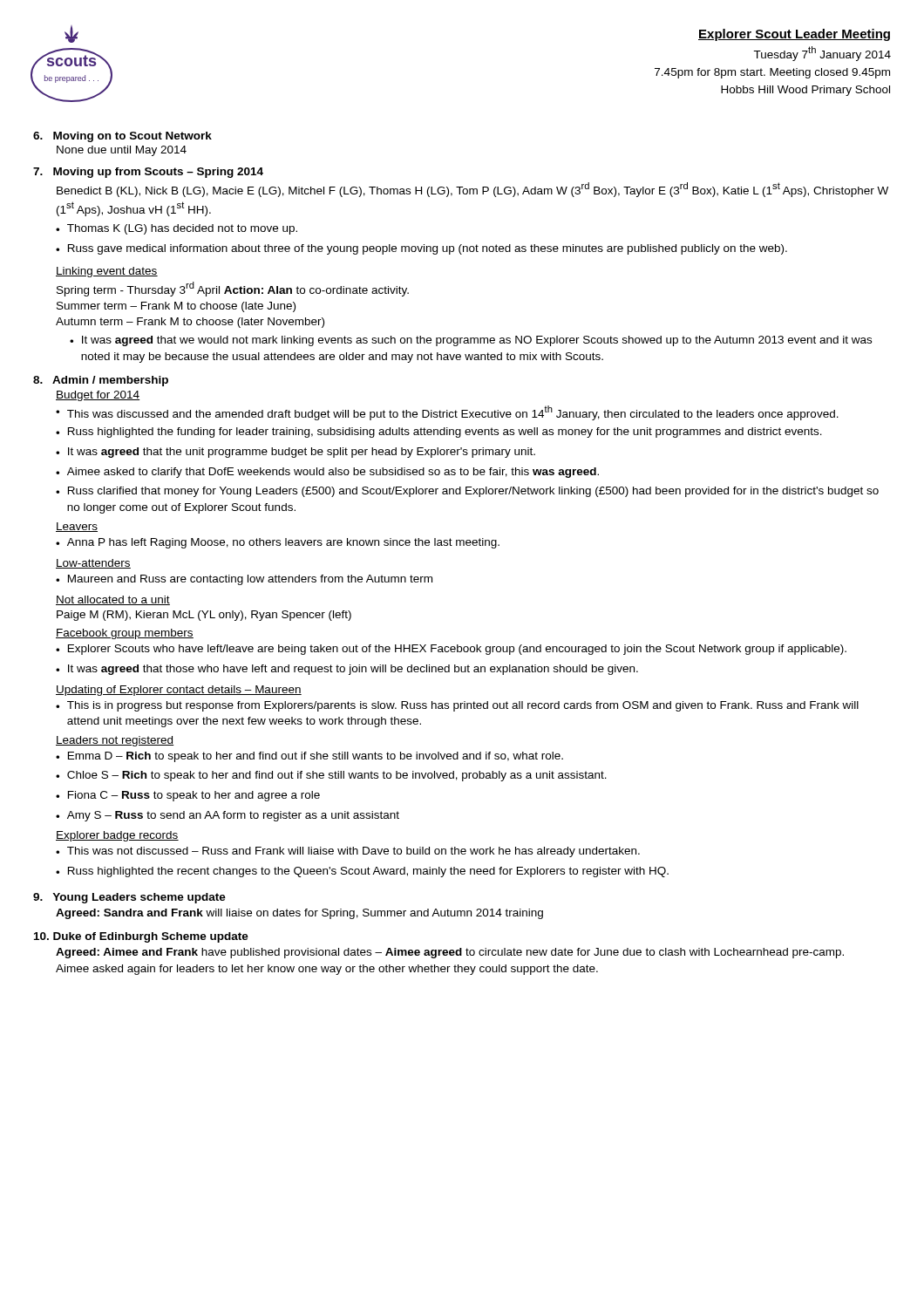
Task: Where does it say "None due until May 2014"?
Action: [x=121, y=150]
